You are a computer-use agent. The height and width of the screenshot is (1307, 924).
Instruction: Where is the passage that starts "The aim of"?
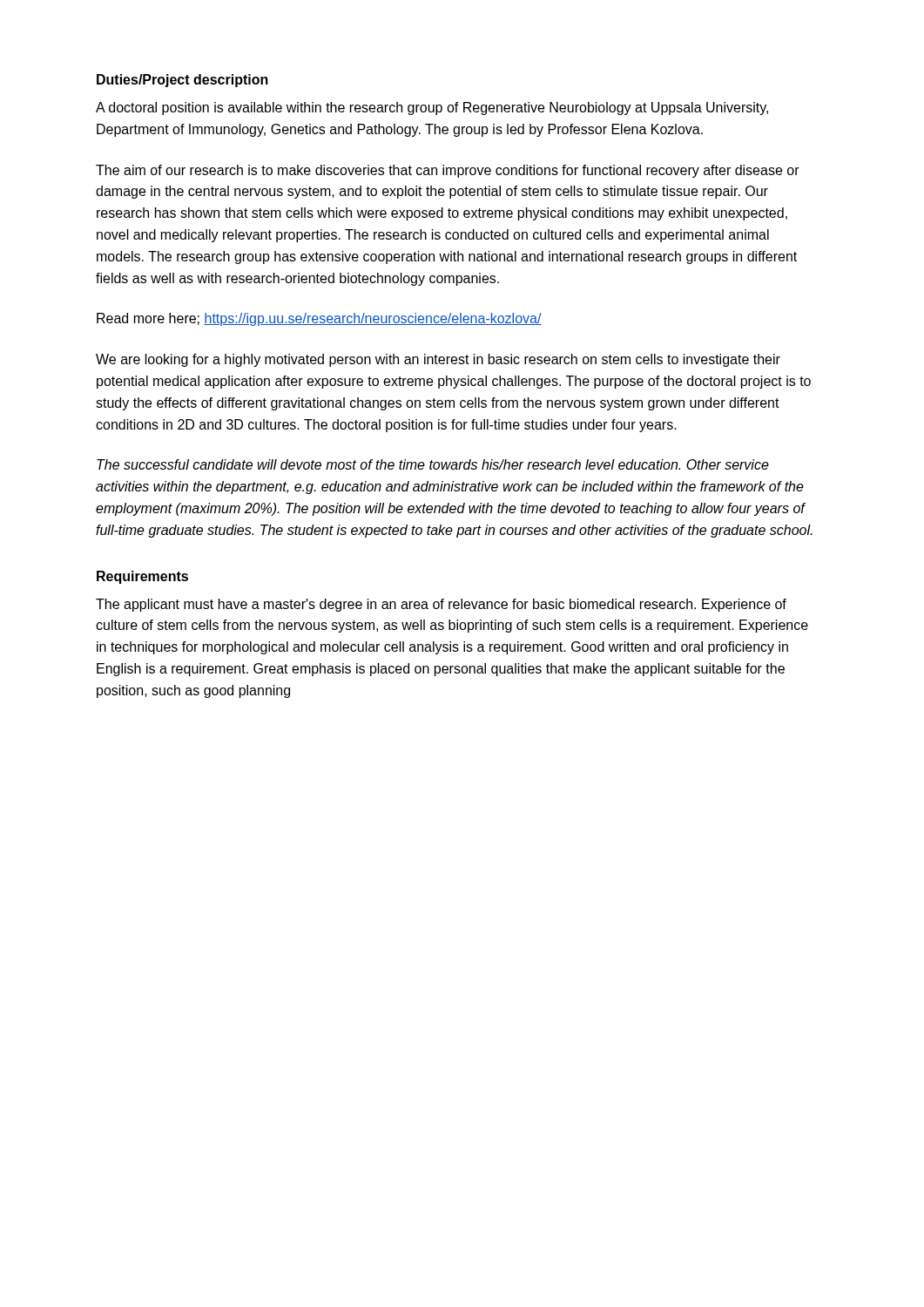click(x=447, y=224)
